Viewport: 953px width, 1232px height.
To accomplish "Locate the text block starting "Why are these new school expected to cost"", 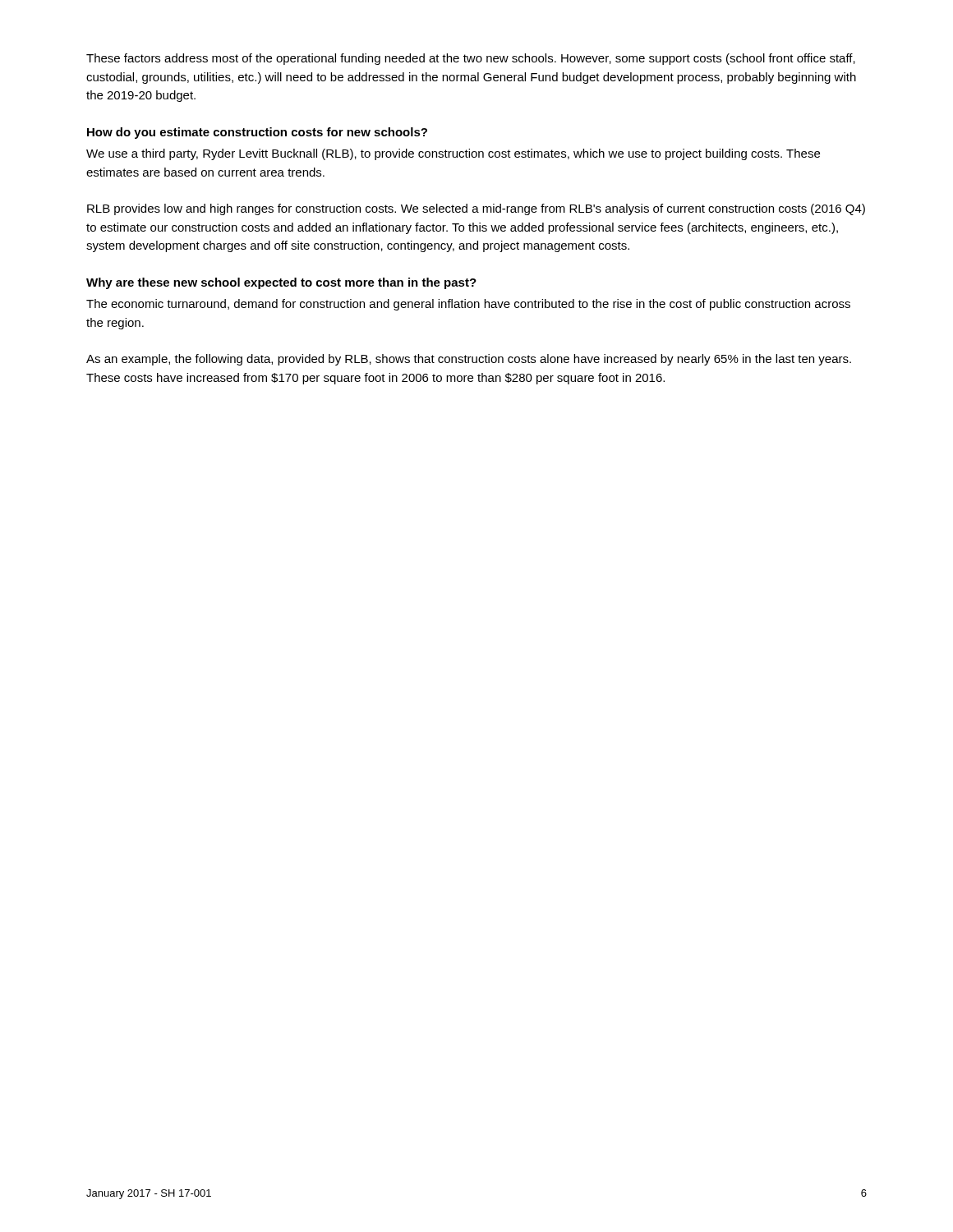I will tap(281, 282).
